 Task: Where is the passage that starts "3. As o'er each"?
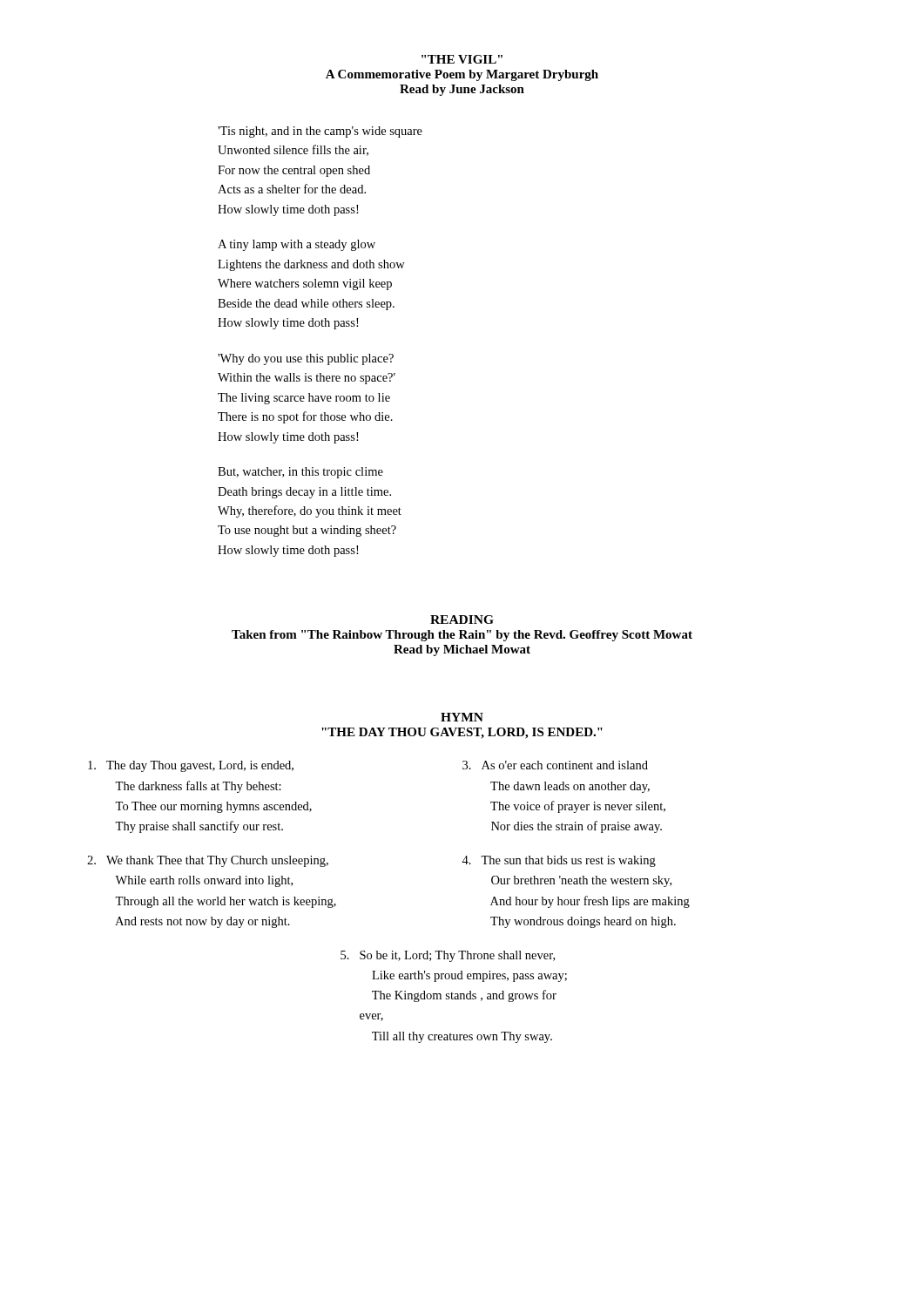638,796
